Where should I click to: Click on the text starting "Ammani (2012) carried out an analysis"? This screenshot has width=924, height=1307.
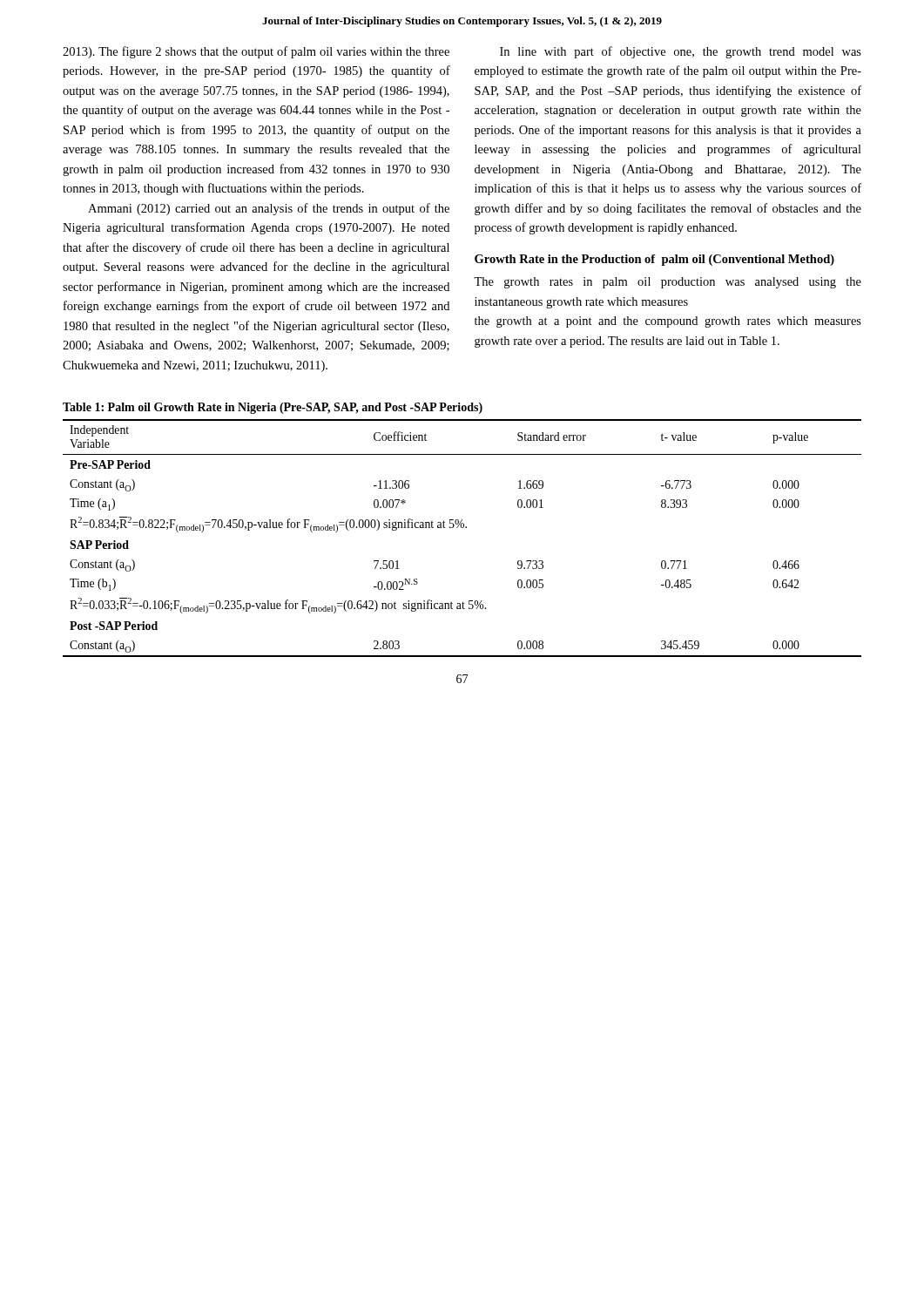[x=256, y=286]
